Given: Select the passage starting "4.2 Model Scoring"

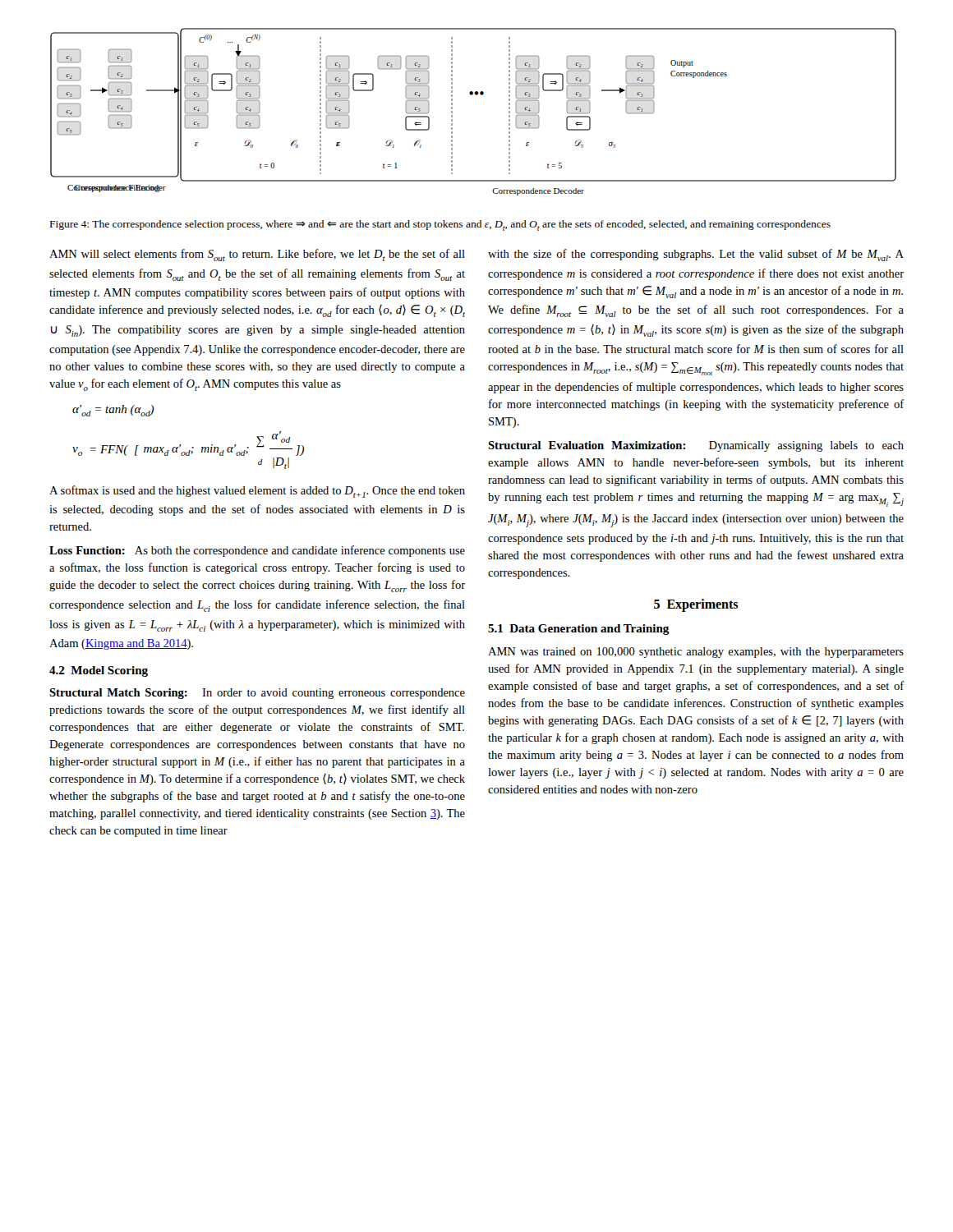Looking at the screenshot, I should (x=99, y=670).
